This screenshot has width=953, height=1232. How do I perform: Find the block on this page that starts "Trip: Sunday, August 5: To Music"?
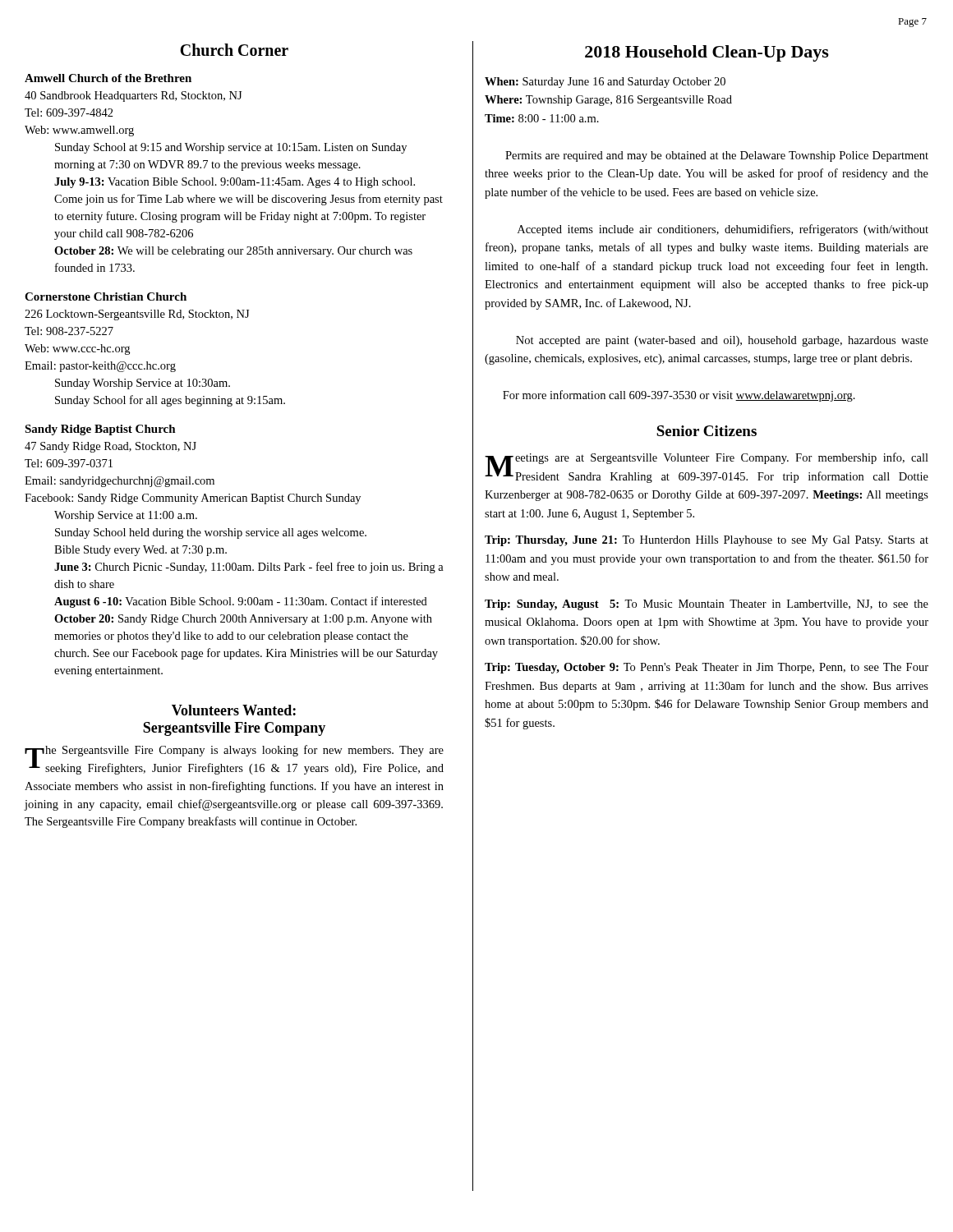click(x=707, y=622)
